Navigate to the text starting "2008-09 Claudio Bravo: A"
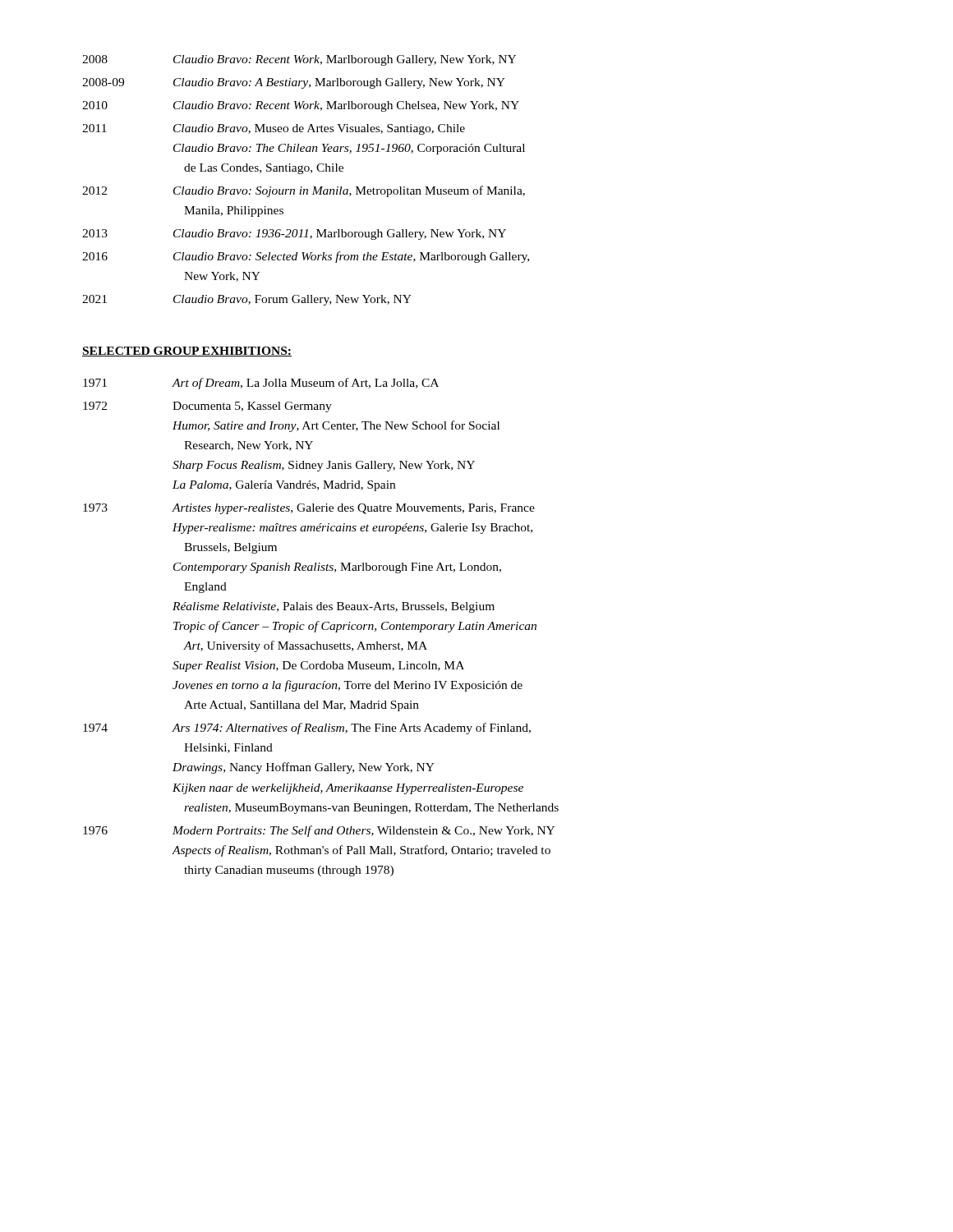The image size is (953, 1232). 481,82
